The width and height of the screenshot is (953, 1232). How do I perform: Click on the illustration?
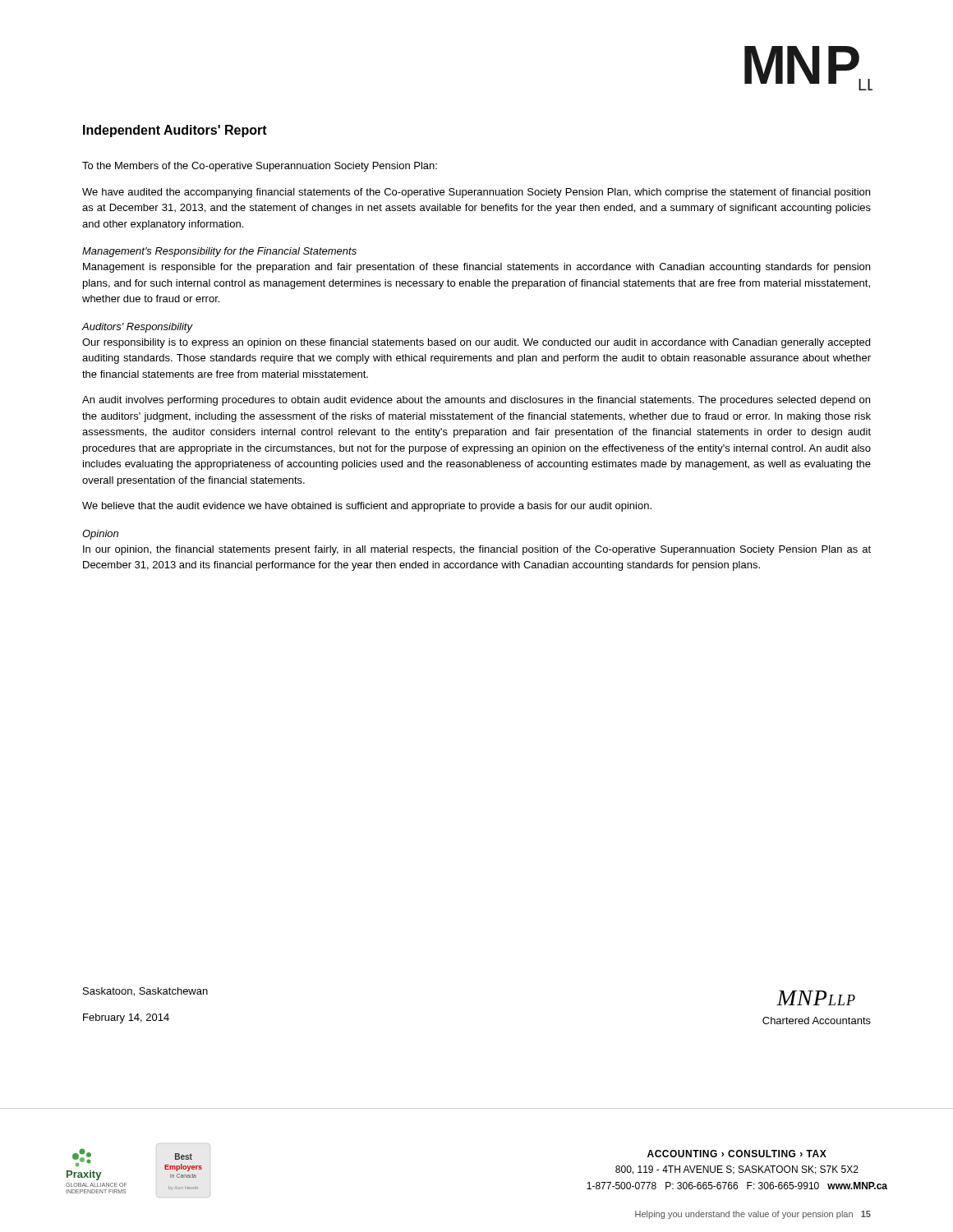817,1006
